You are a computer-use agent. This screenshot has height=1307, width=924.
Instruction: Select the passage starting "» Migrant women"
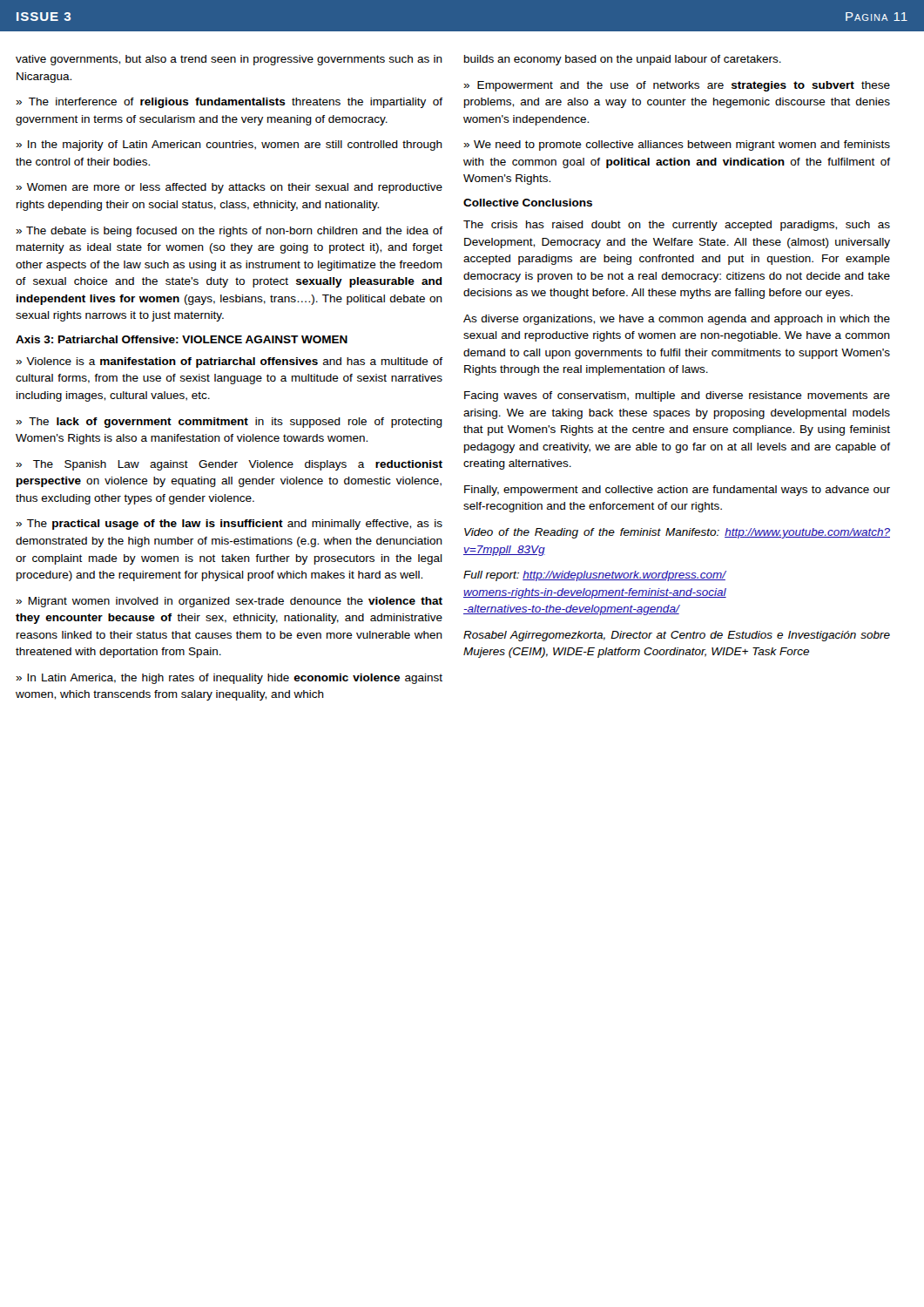point(229,626)
